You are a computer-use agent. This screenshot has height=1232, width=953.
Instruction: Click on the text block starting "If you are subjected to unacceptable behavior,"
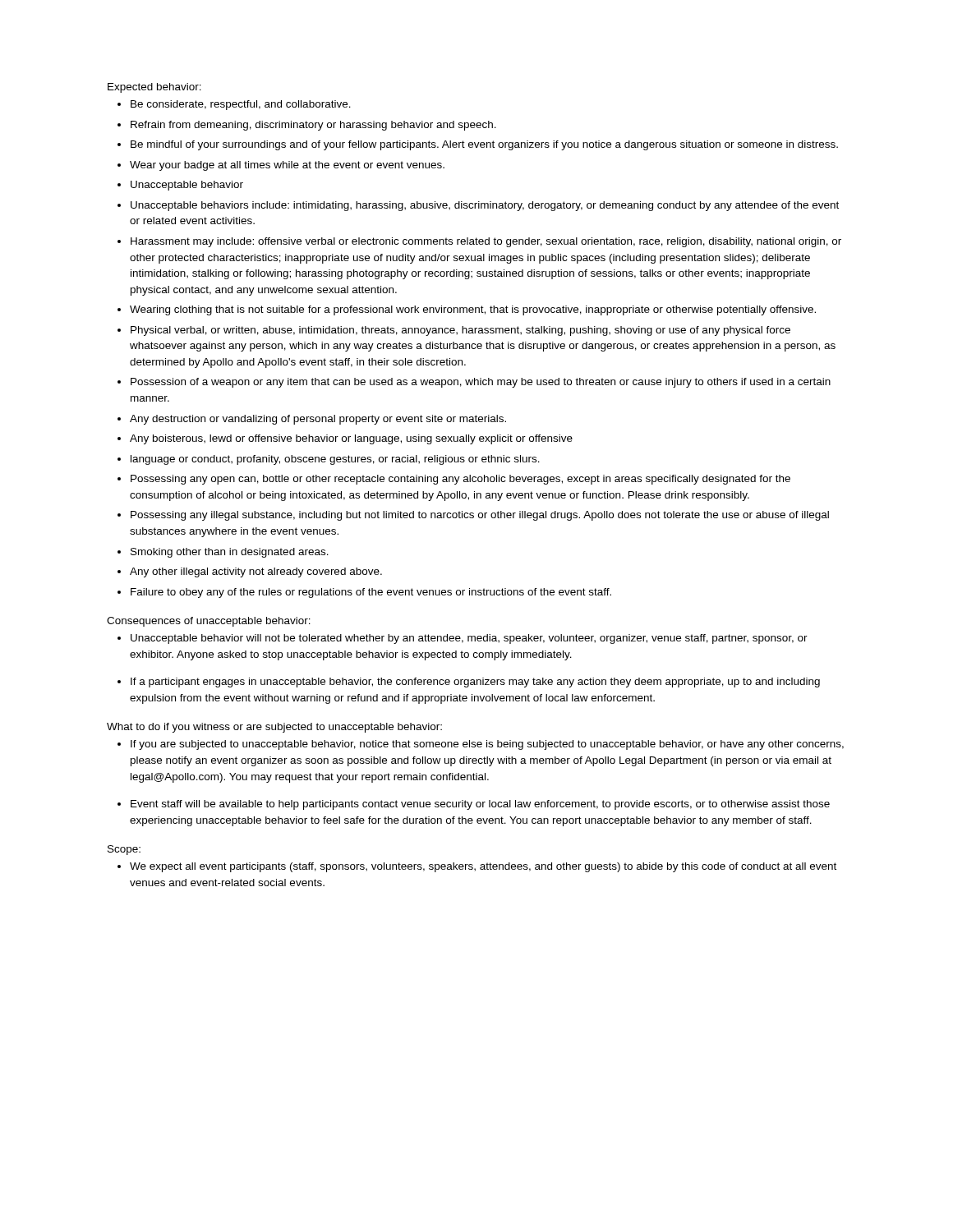(x=487, y=760)
